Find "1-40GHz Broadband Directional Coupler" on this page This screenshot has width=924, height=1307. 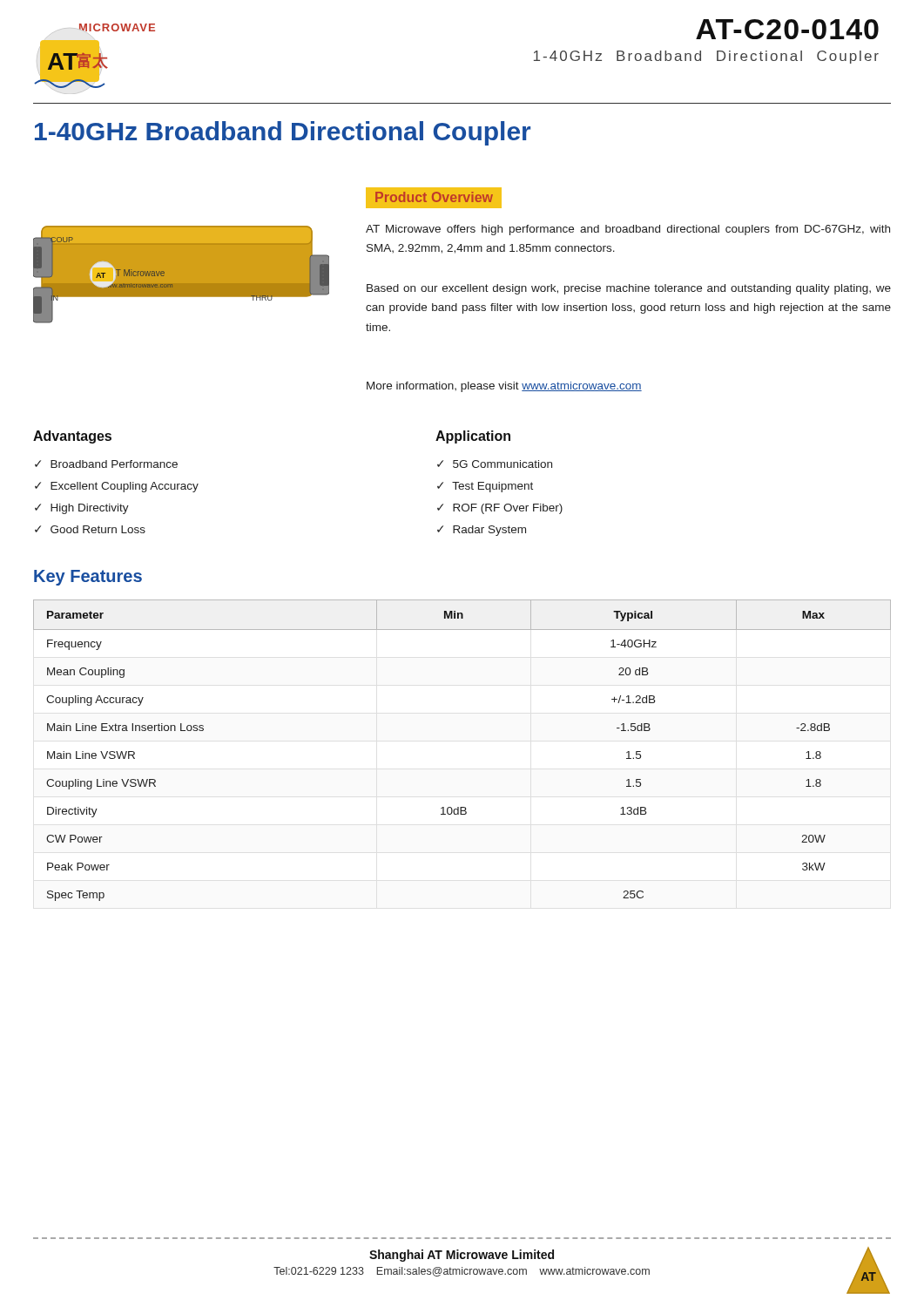[x=282, y=131]
